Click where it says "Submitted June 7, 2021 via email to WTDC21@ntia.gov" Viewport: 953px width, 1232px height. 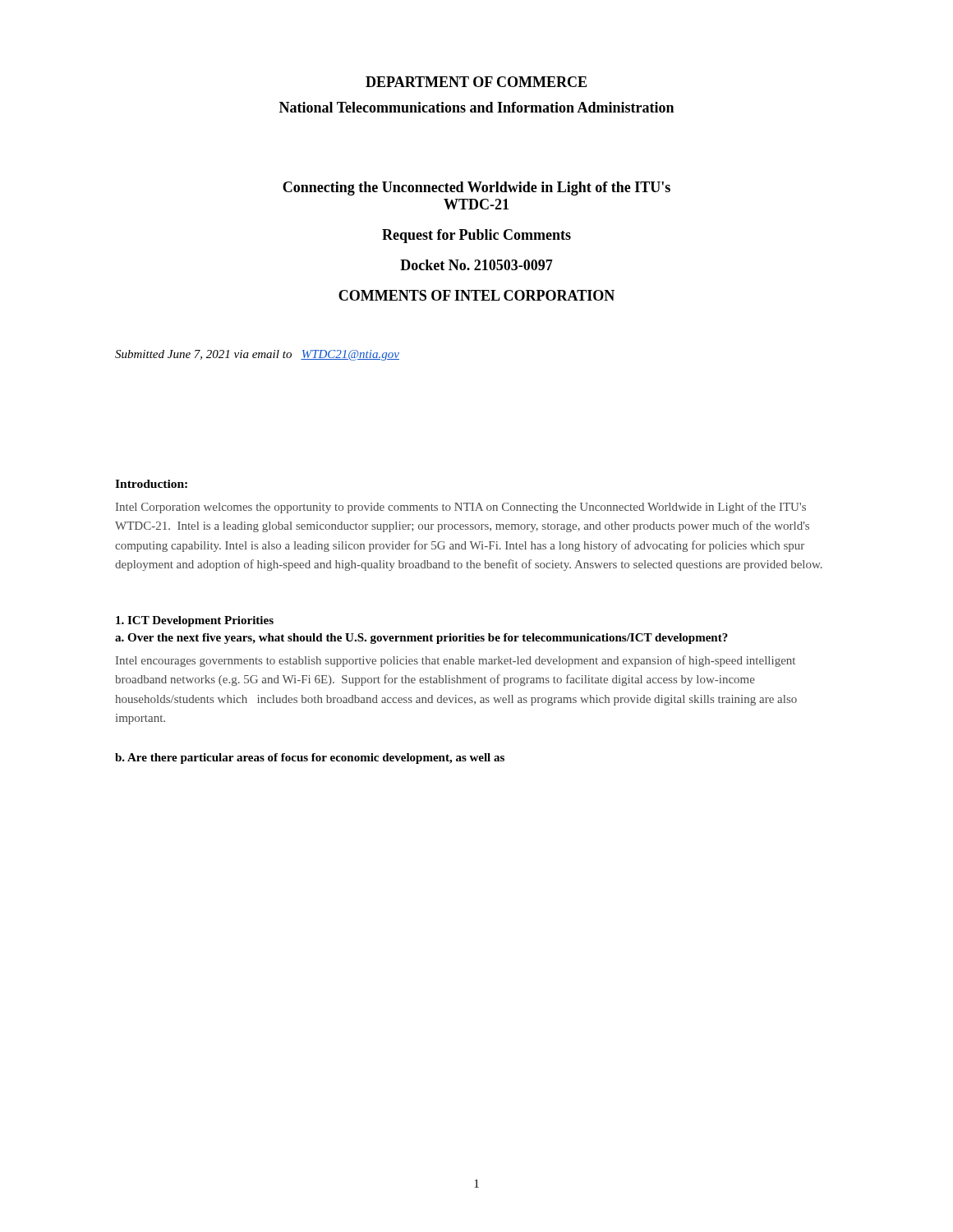tap(257, 354)
